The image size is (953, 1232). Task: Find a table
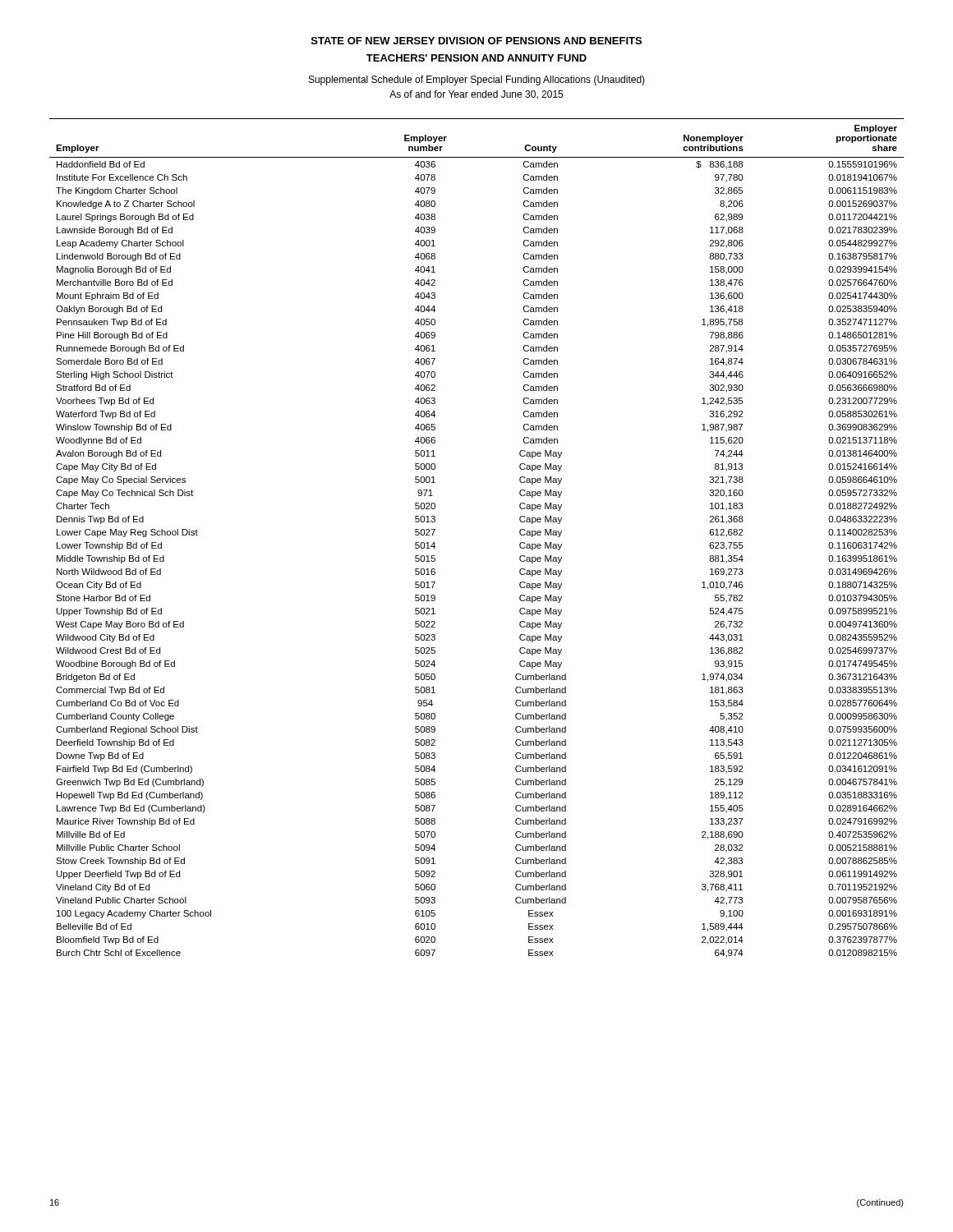pyautogui.click(x=476, y=538)
